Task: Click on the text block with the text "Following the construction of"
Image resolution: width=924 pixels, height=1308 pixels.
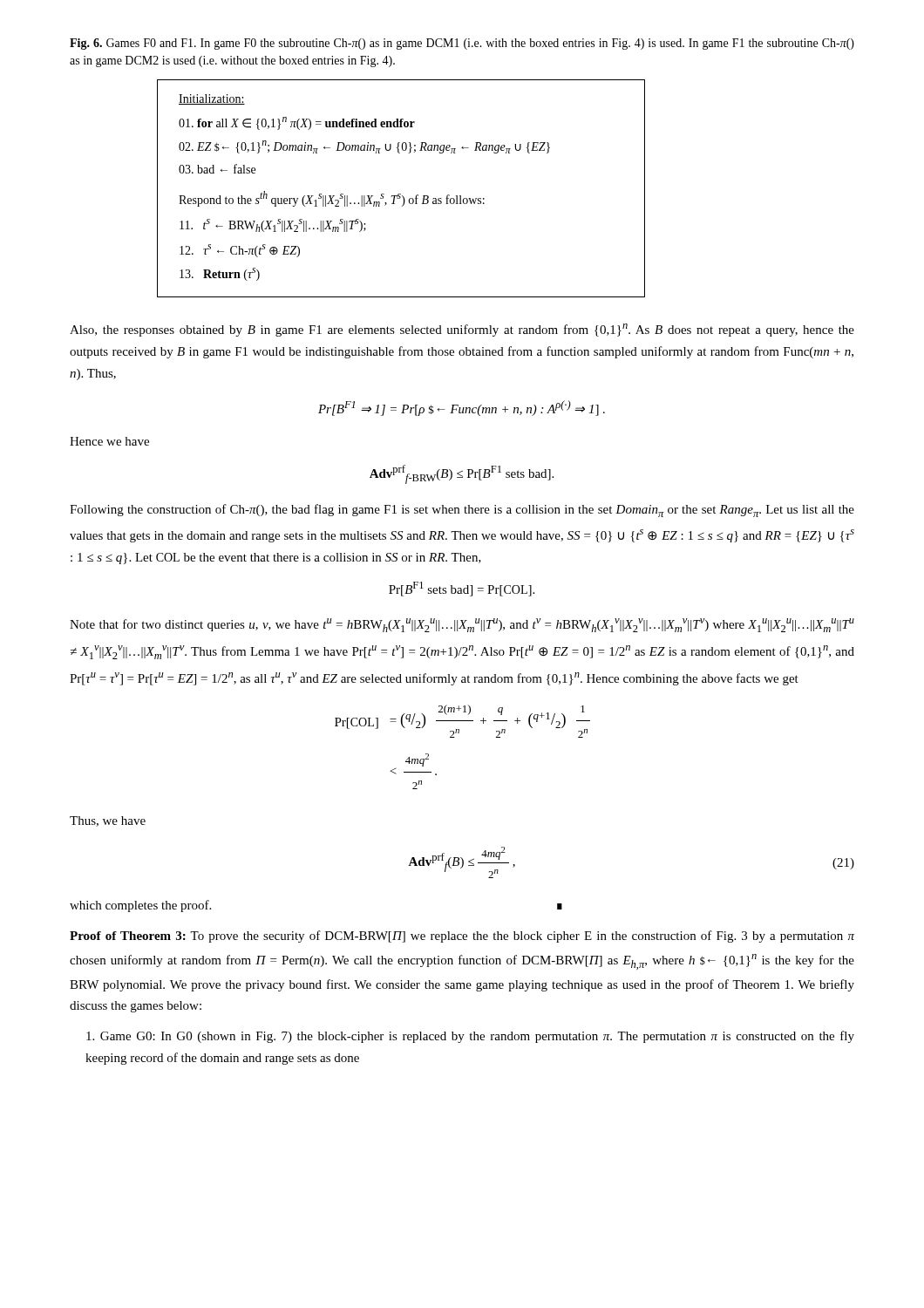Action: [462, 533]
